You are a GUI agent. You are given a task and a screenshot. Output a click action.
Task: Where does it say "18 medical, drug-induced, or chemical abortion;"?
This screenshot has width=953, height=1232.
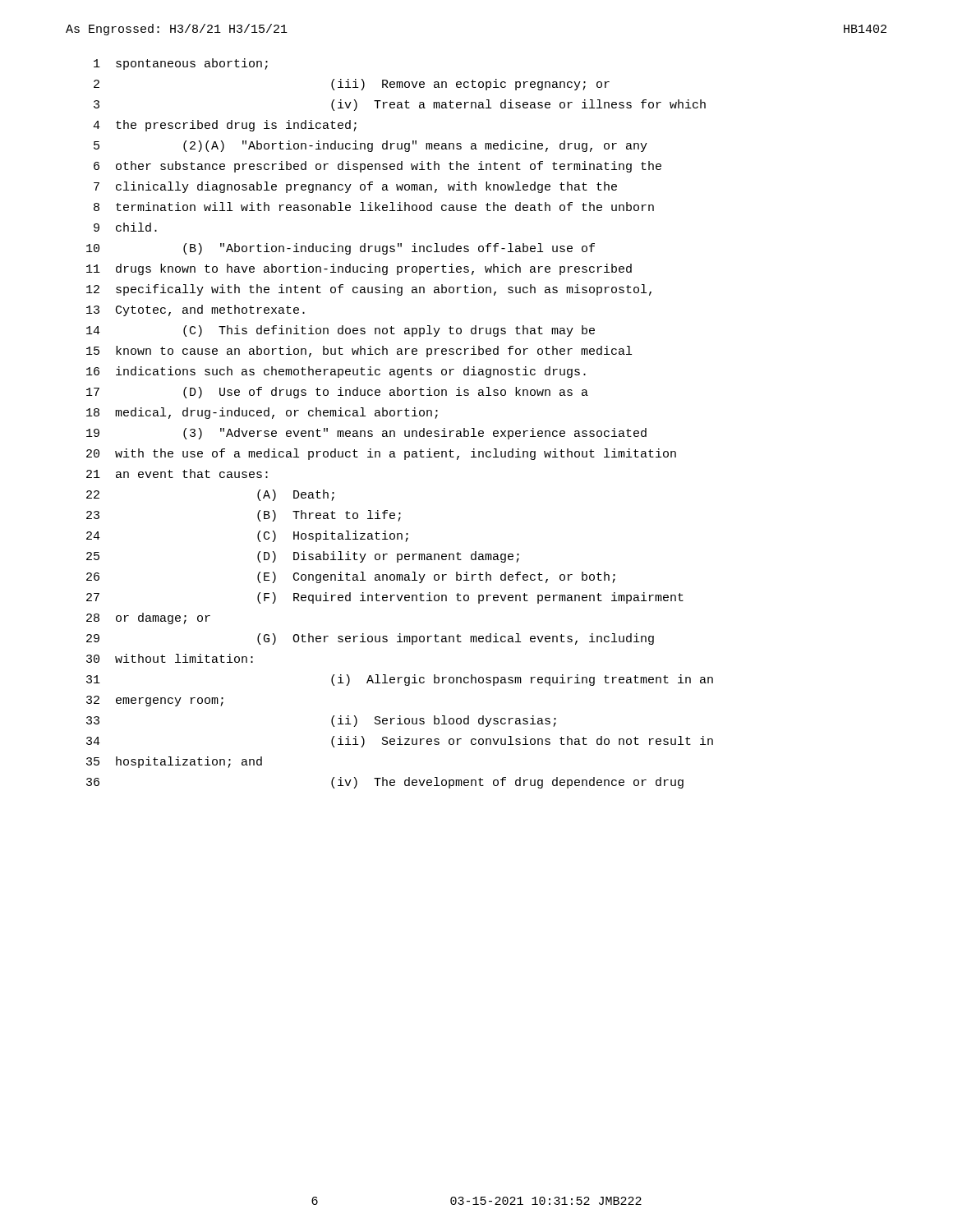[x=262, y=413]
